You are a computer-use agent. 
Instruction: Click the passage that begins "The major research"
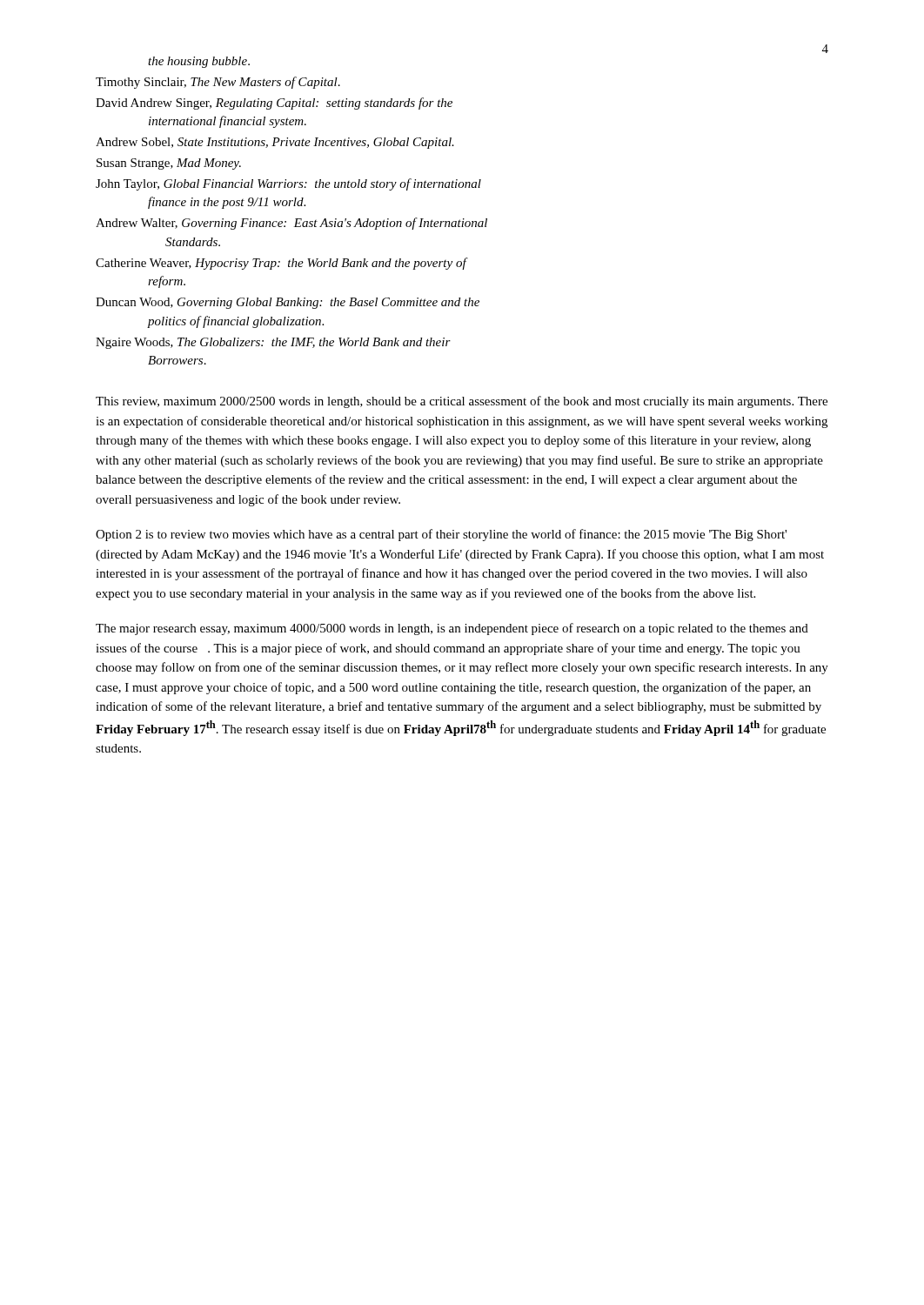[x=462, y=688]
